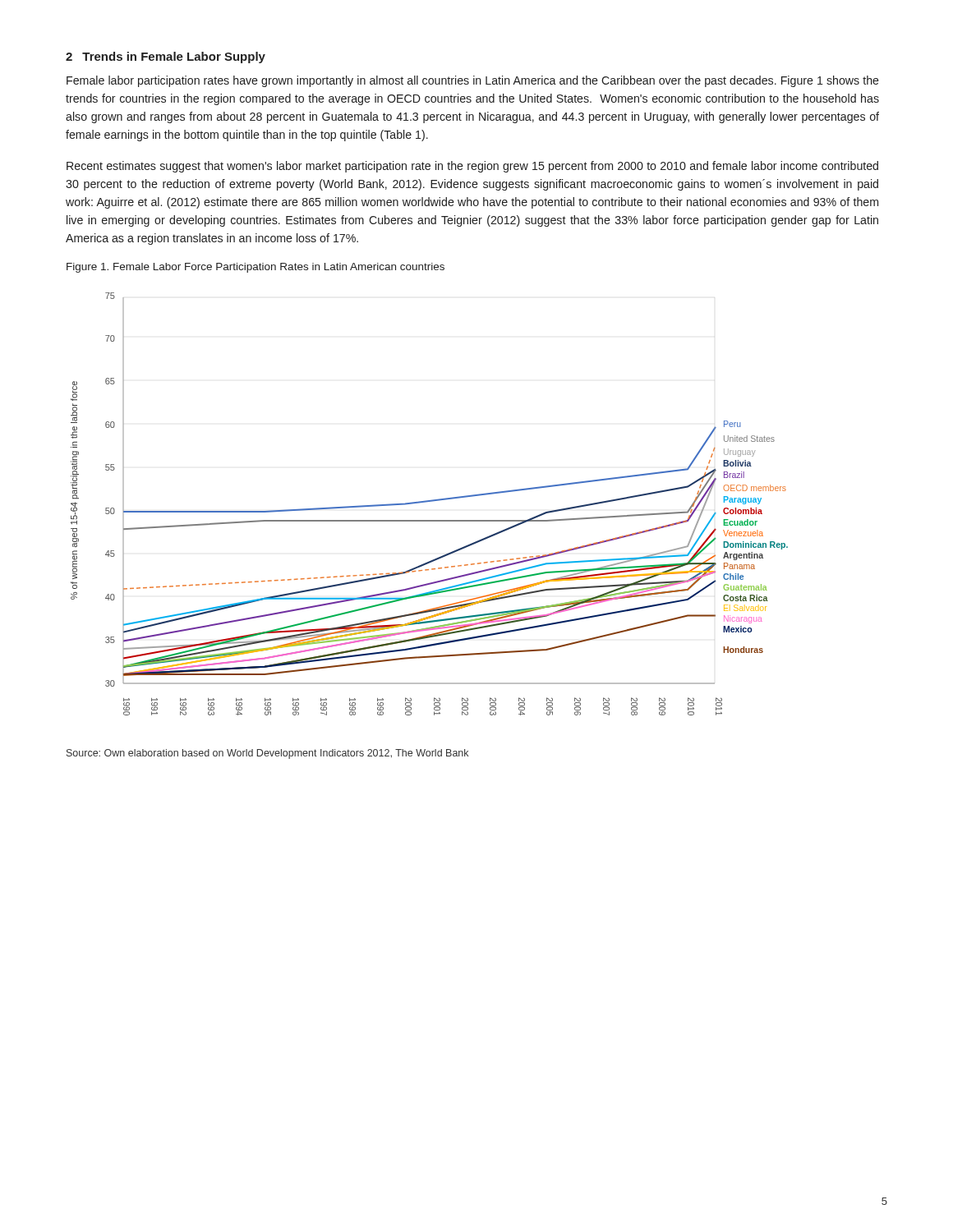Click on the line chart
Image resolution: width=953 pixels, height=1232 pixels.
(x=472, y=511)
